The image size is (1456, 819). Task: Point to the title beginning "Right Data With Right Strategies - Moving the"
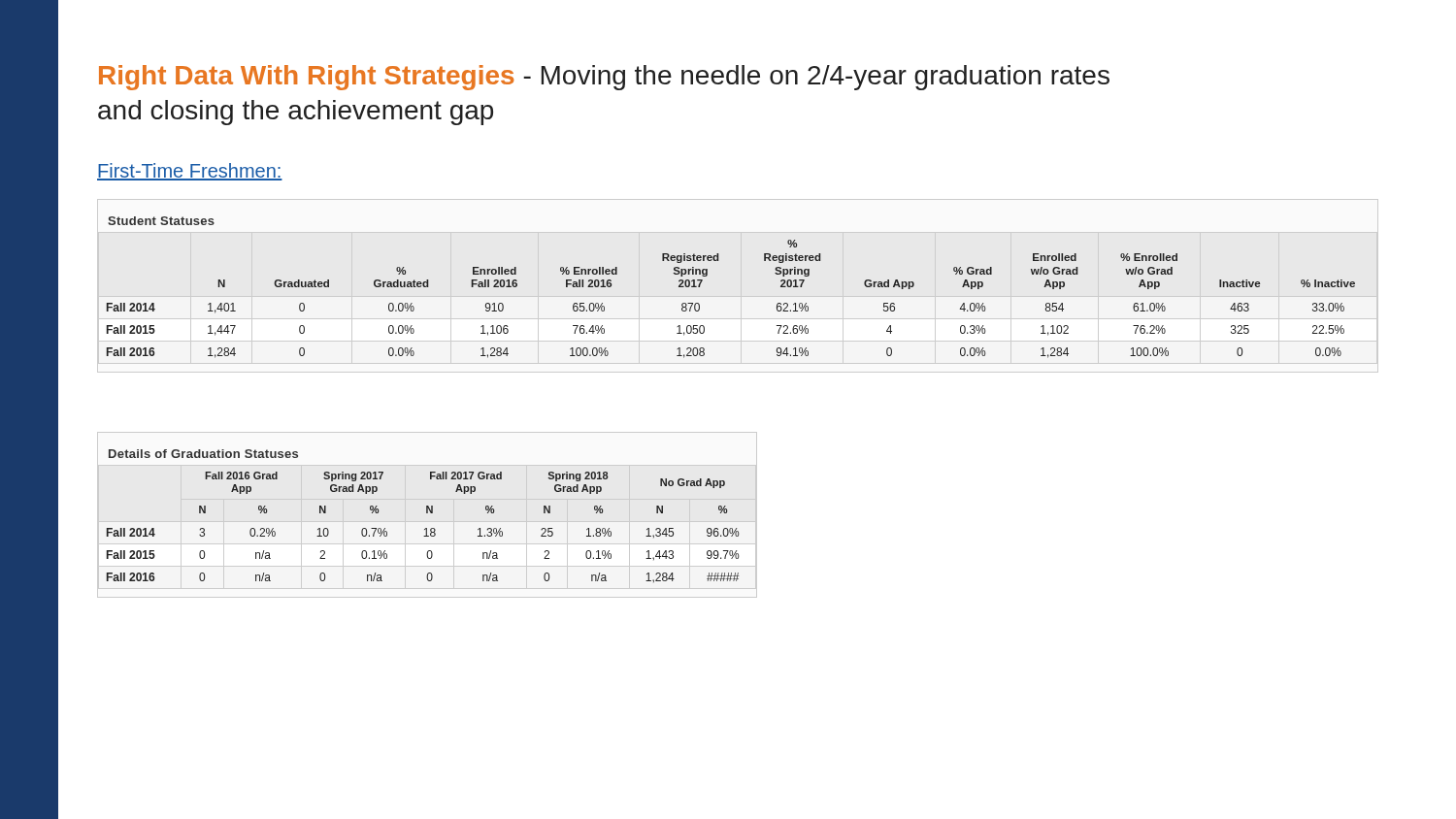point(747,94)
